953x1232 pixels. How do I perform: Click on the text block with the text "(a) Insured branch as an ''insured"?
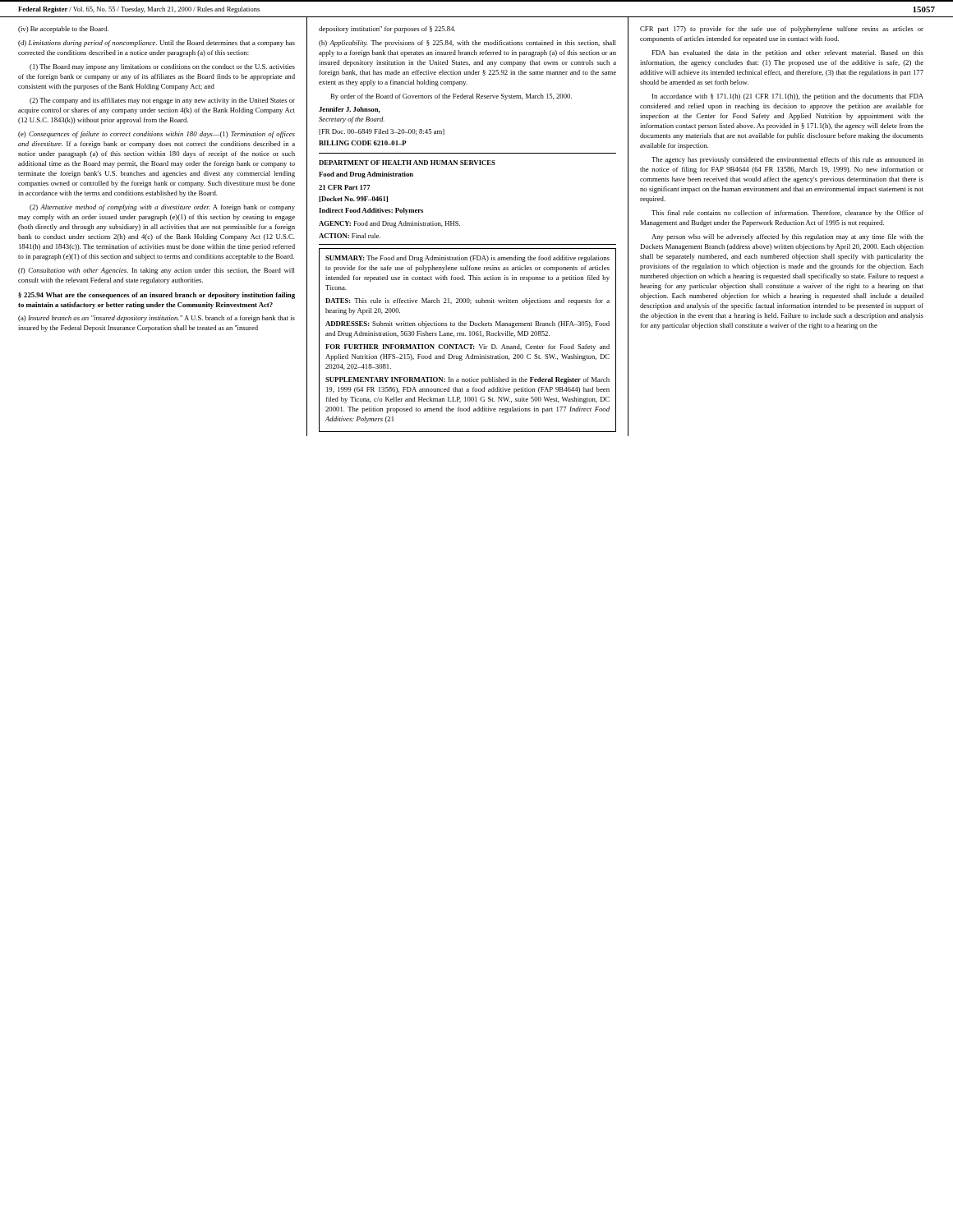coord(157,323)
